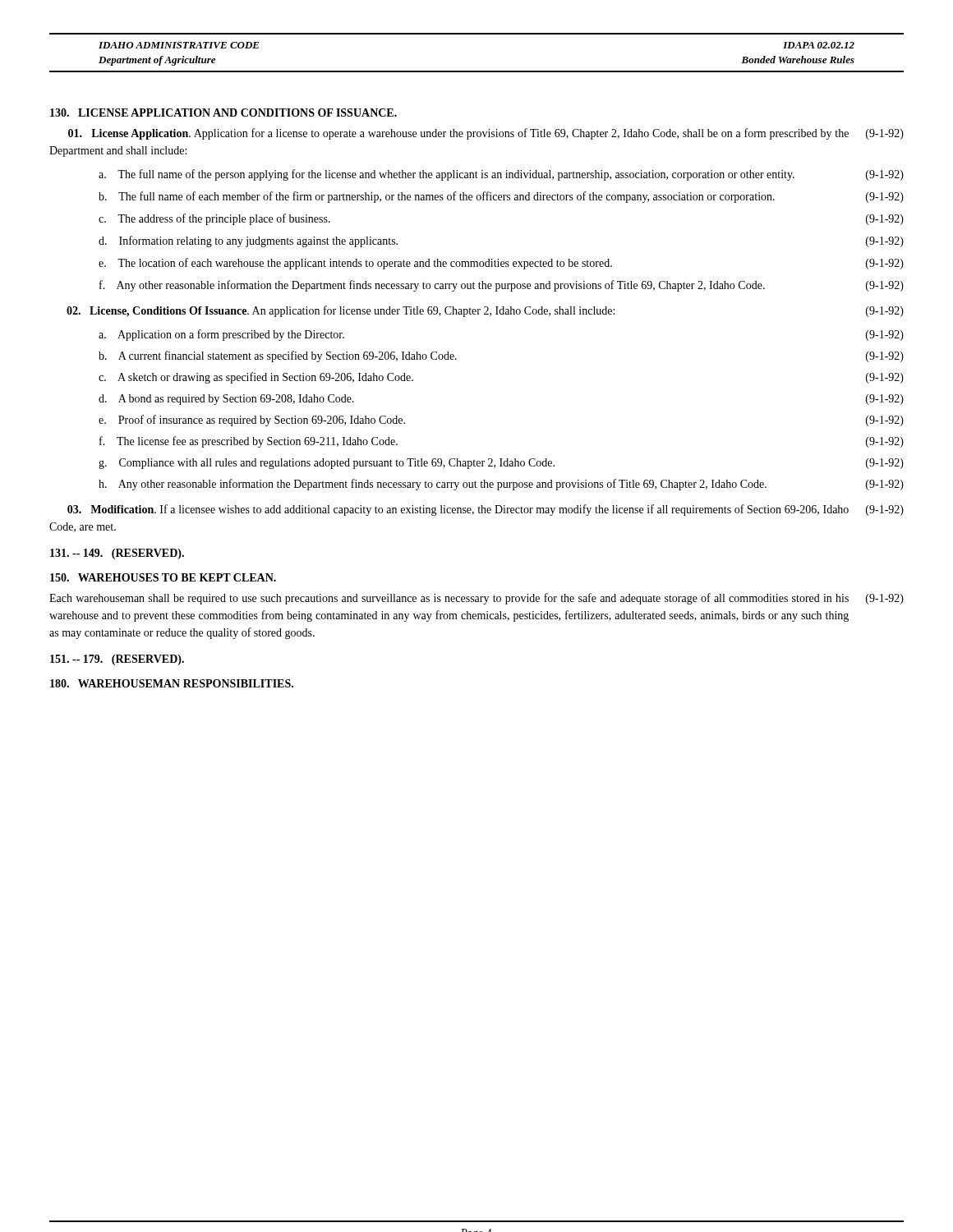Select the text starting "180. WAREHOUSEMAN RESPONSIBILITIES."
Viewport: 953px width, 1232px height.
point(172,684)
